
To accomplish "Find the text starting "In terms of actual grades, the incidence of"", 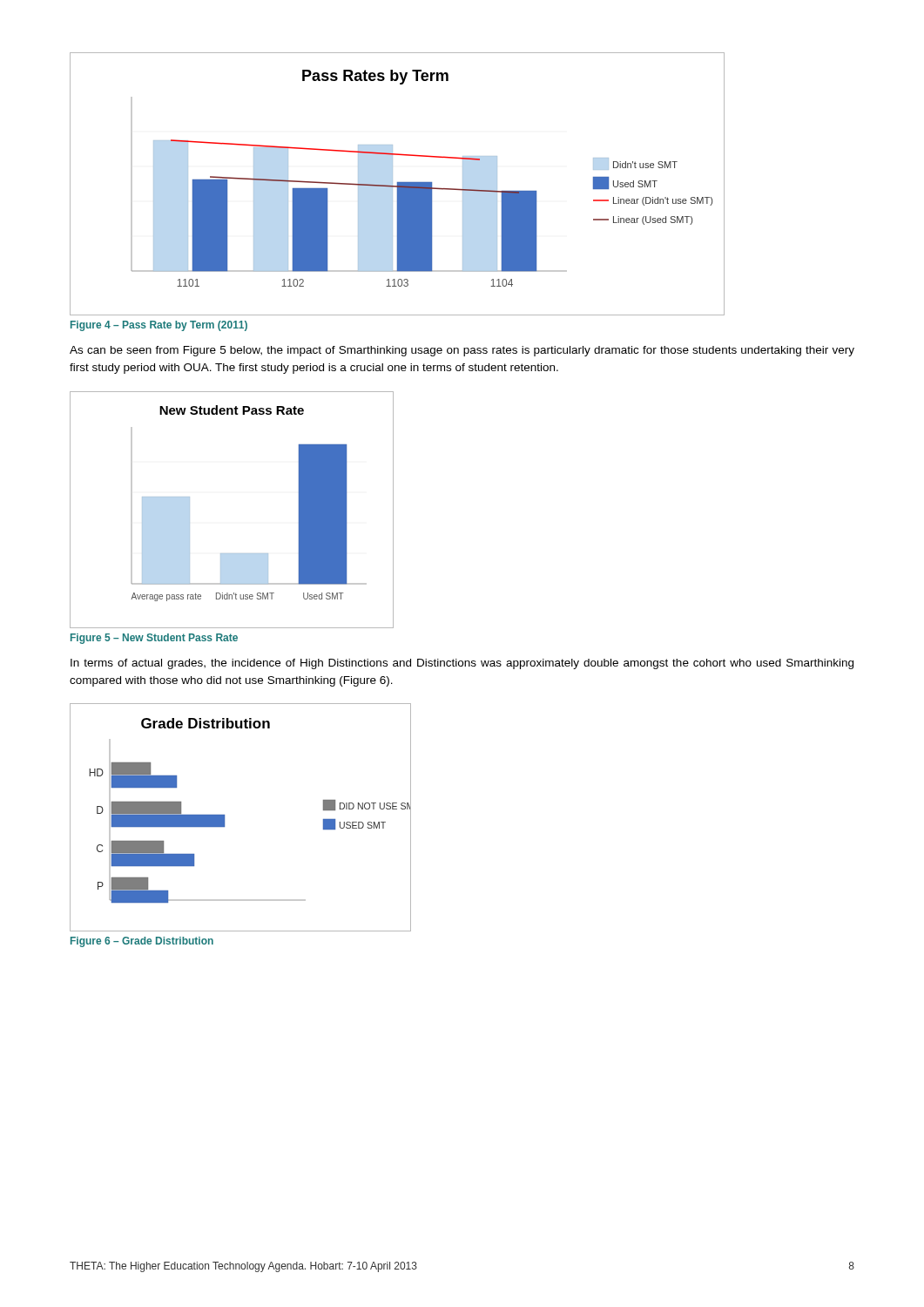I will click(x=462, y=671).
